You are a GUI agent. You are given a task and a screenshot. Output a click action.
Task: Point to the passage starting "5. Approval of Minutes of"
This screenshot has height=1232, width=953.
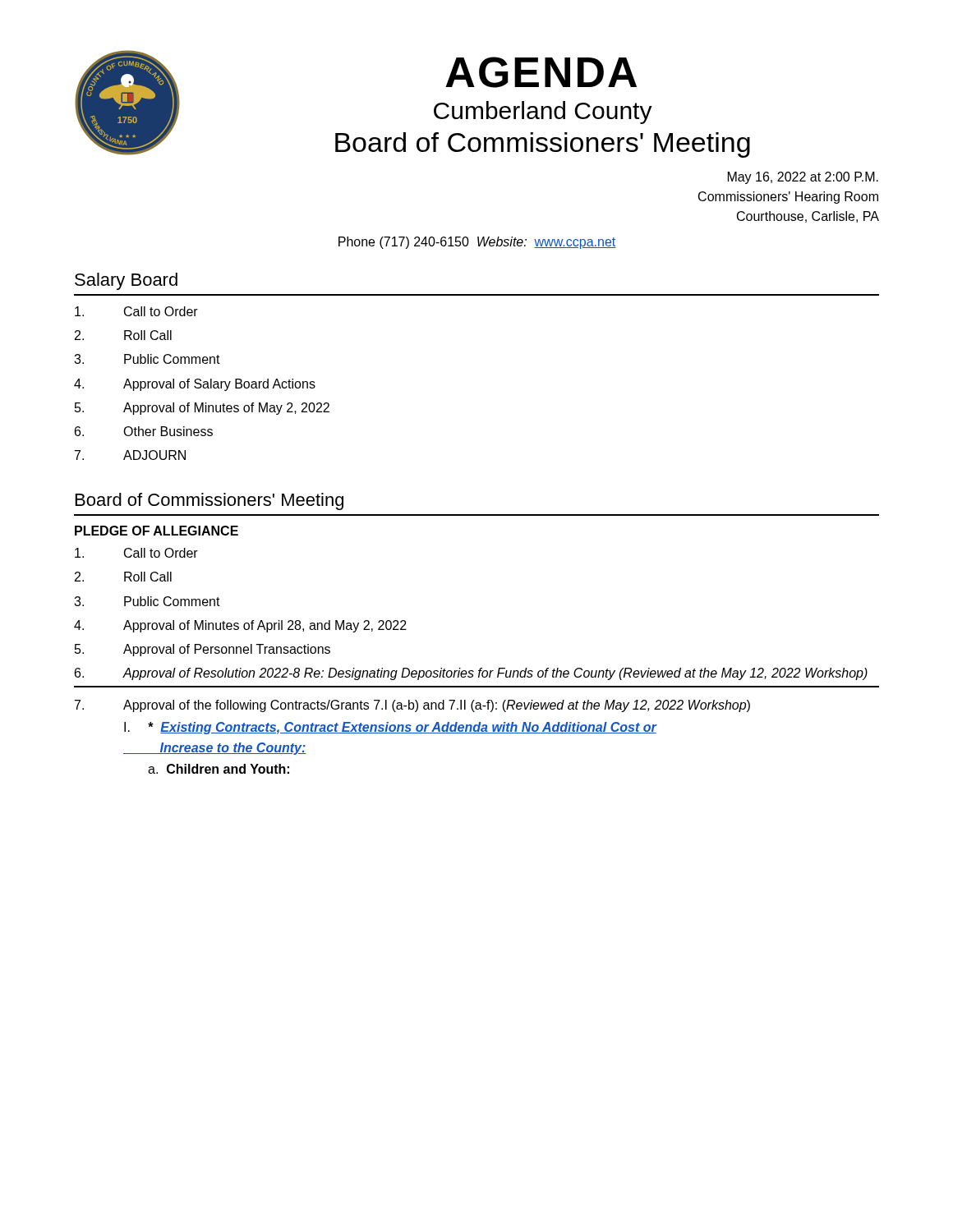click(202, 409)
